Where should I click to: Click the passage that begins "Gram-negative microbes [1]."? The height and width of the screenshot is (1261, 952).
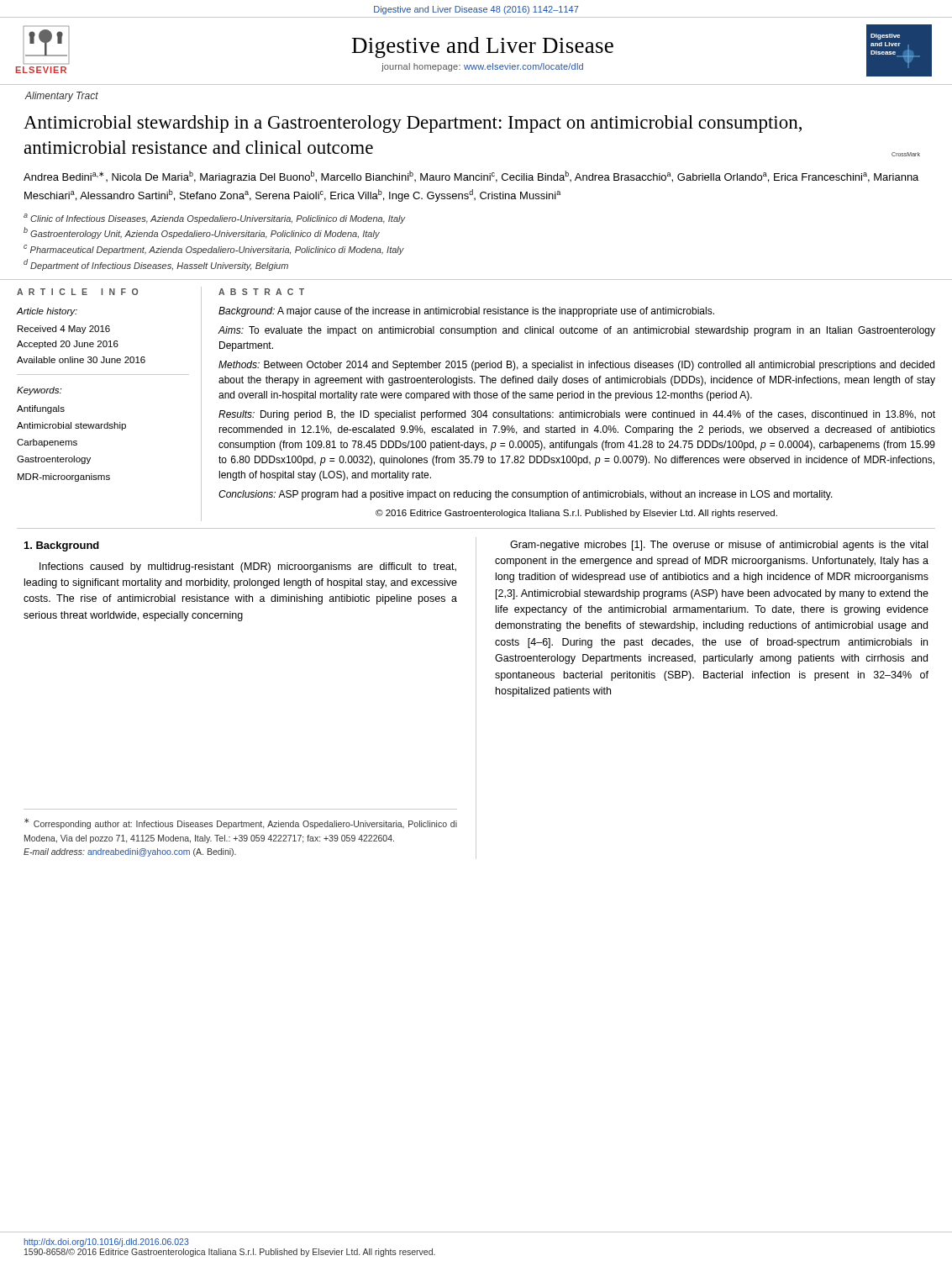point(712,618)
